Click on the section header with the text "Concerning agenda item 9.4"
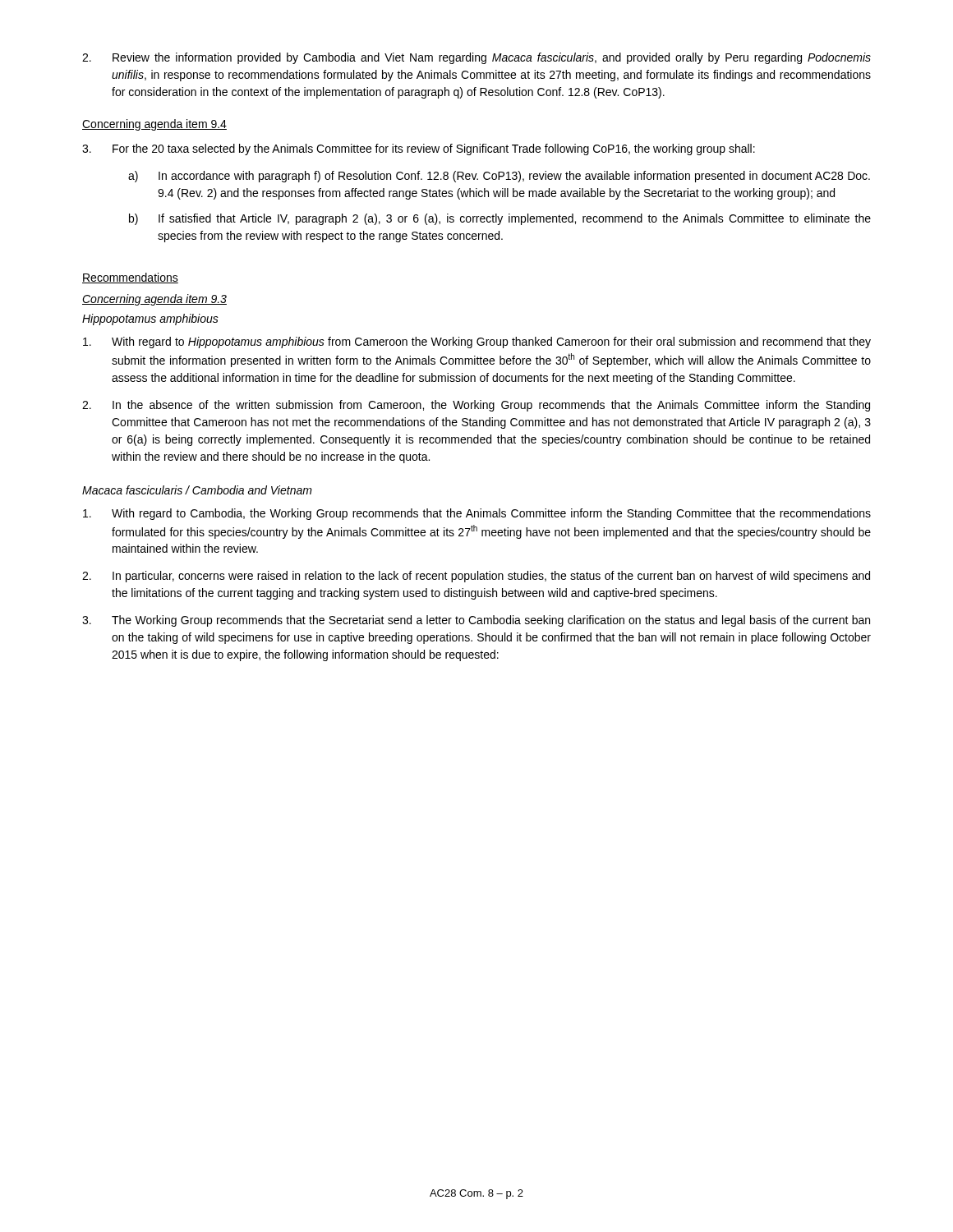The height and width of the screenshot is (1232, 953). point(154,124)
